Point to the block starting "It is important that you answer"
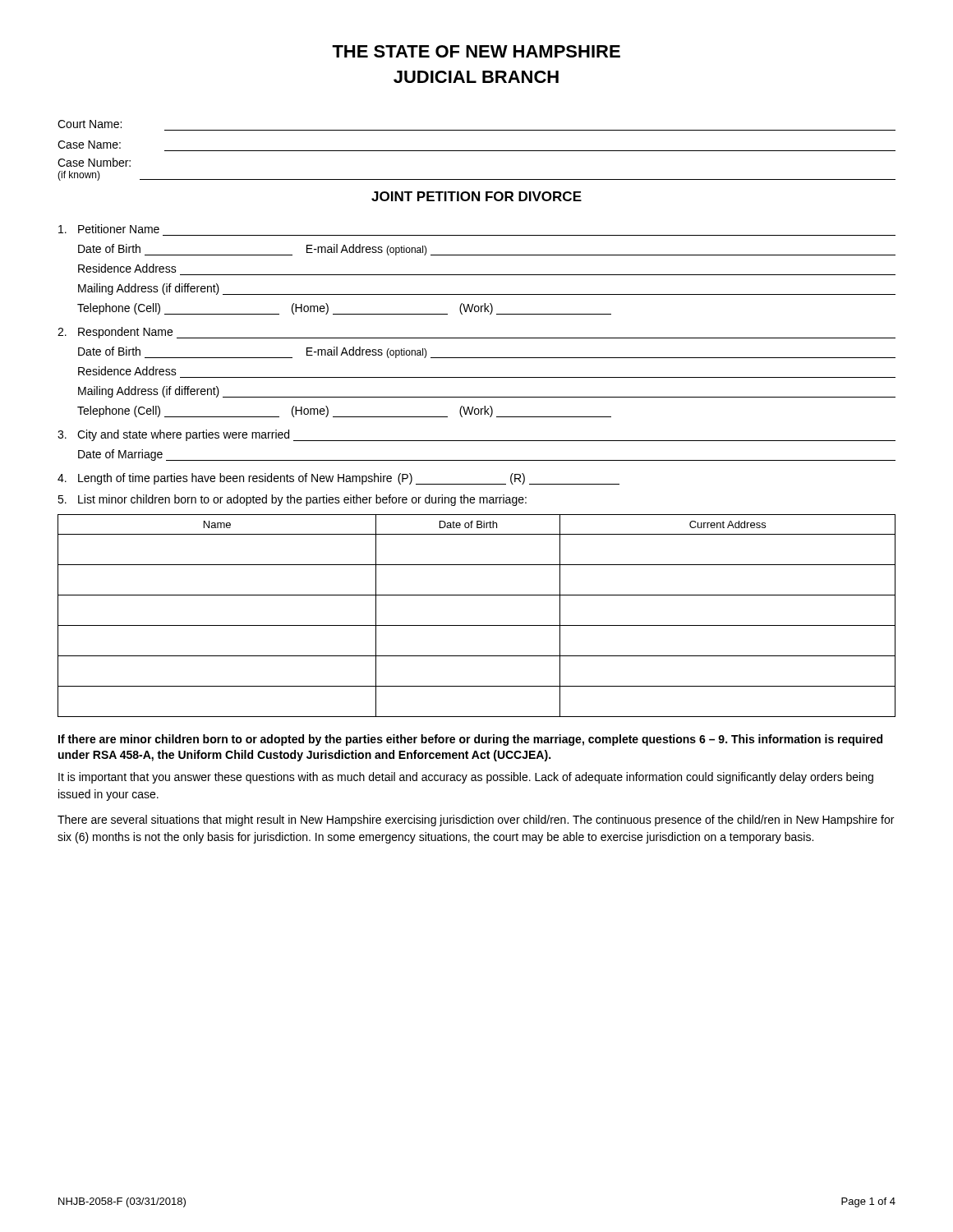Screen dimensions: 1232x953 (x=466, y=785)
